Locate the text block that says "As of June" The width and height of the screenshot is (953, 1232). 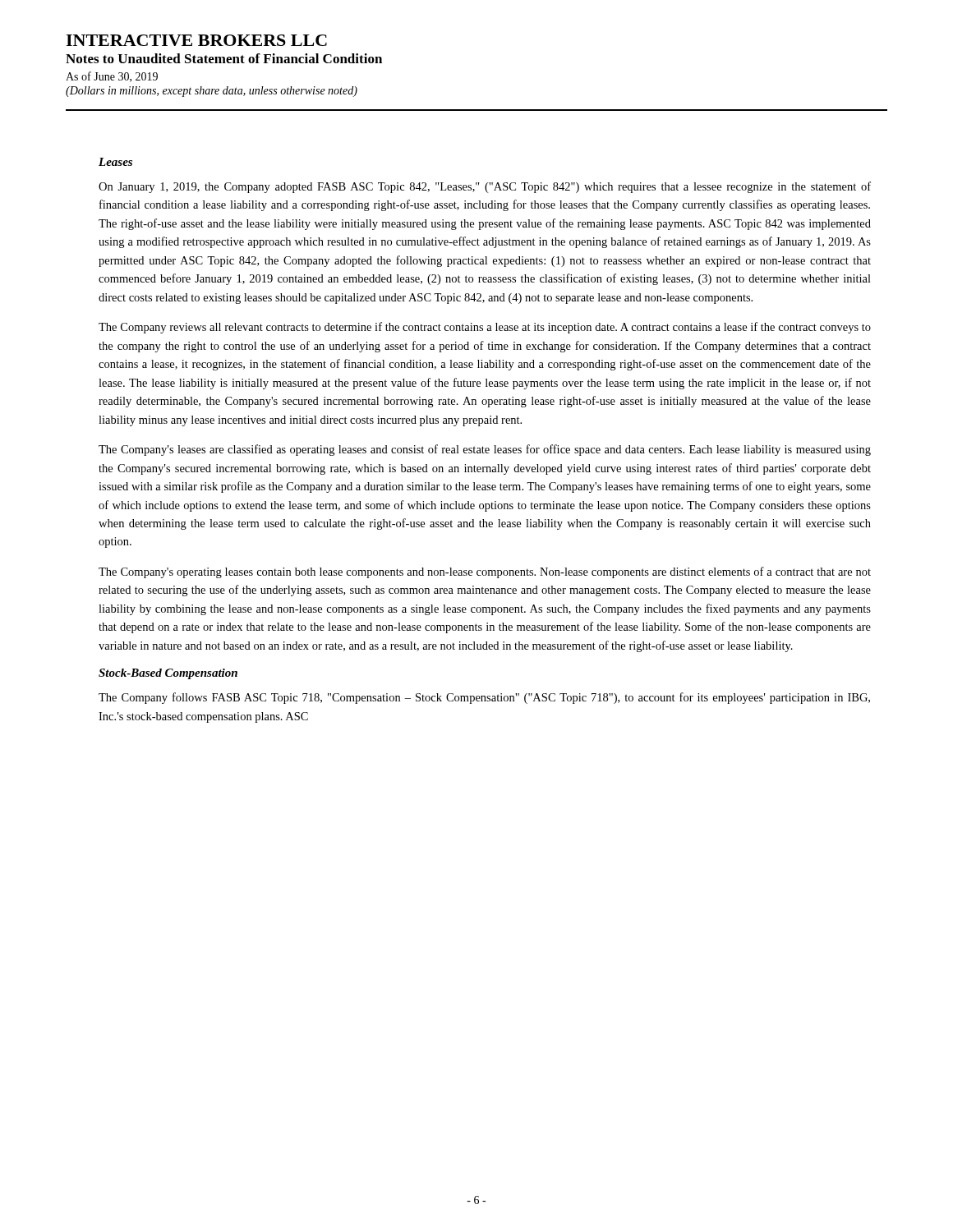pyautogui.click(x=112, y=77)
